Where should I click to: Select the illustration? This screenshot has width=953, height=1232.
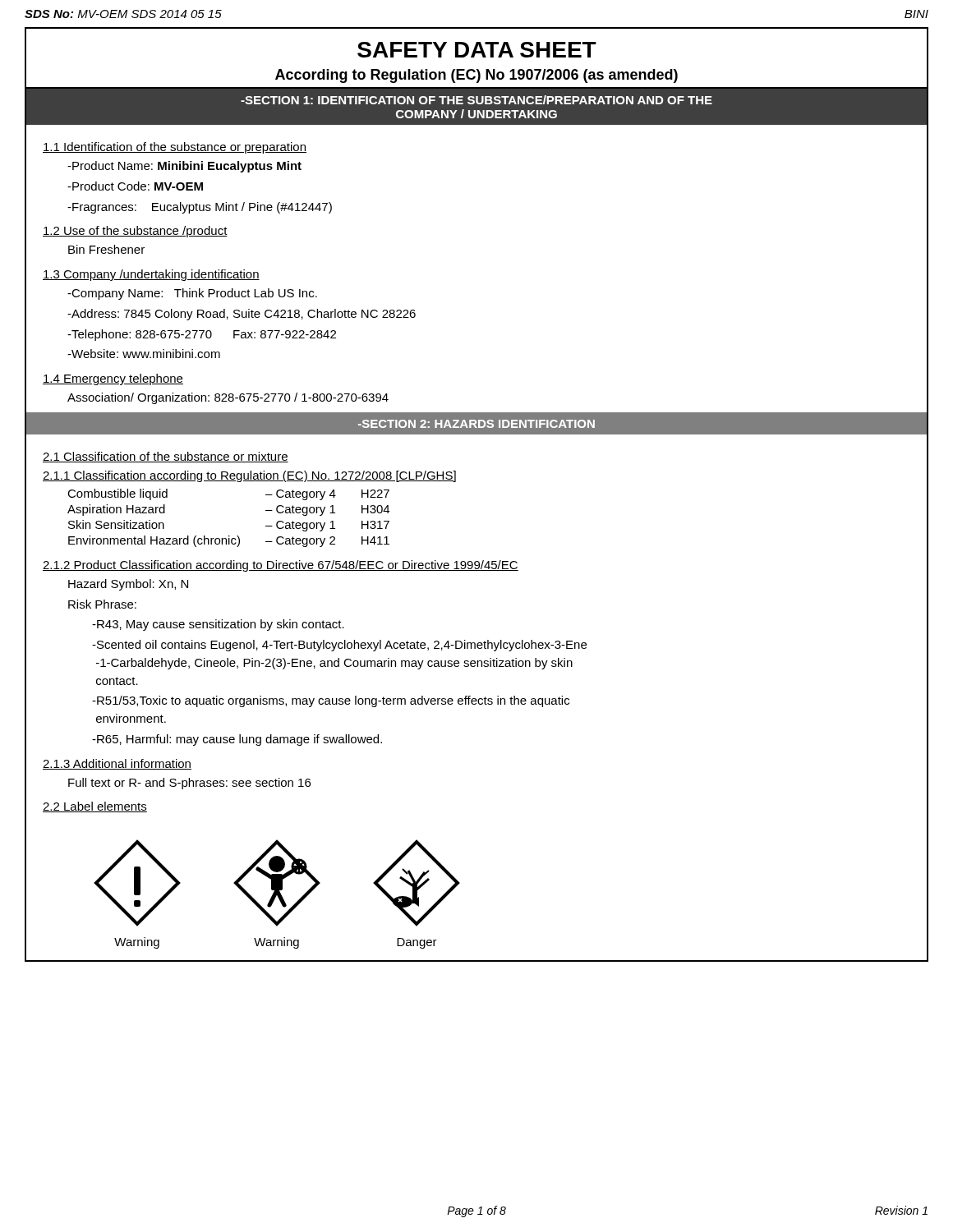501,893
